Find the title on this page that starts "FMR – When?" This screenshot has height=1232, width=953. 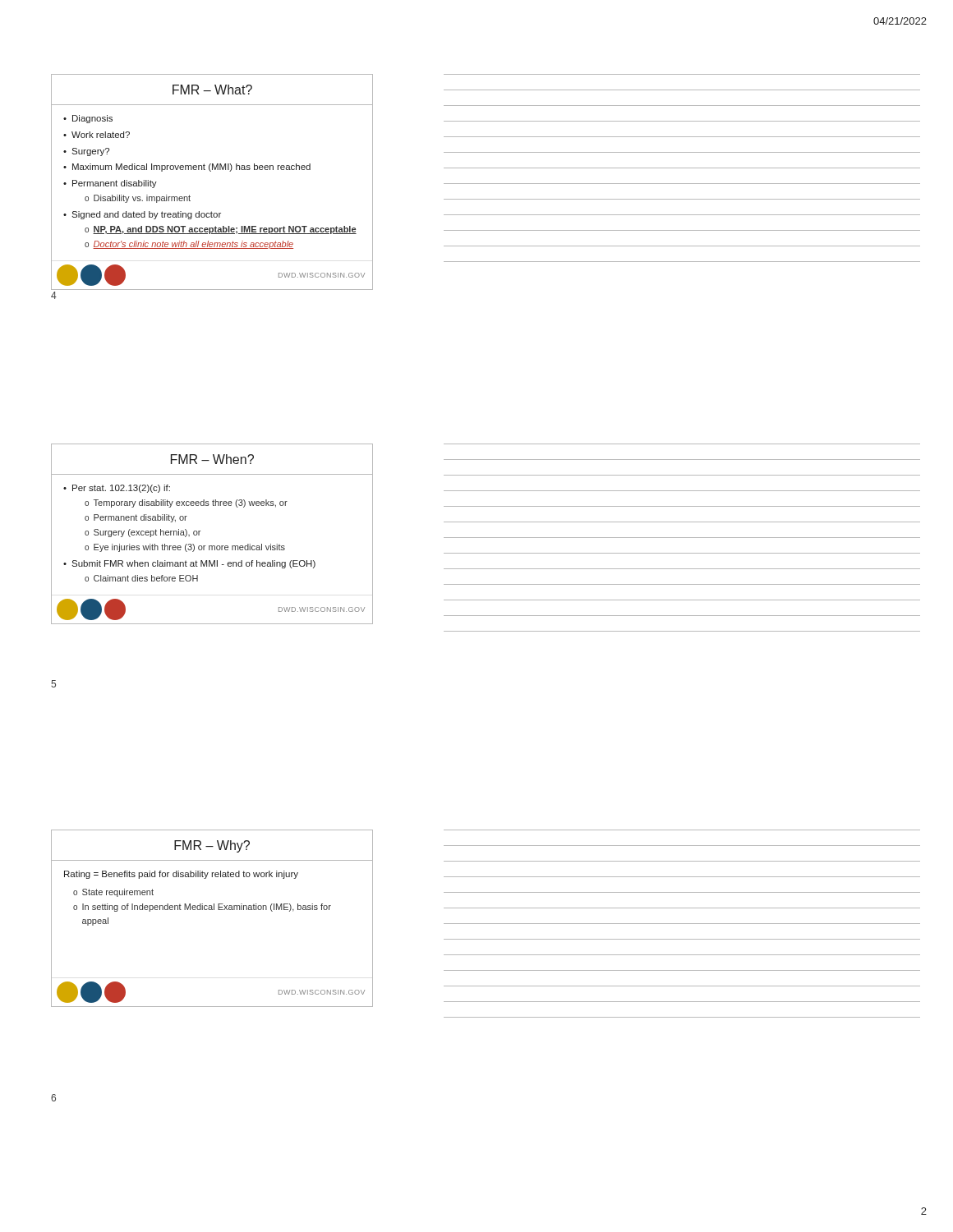click(x=212, y=534)
